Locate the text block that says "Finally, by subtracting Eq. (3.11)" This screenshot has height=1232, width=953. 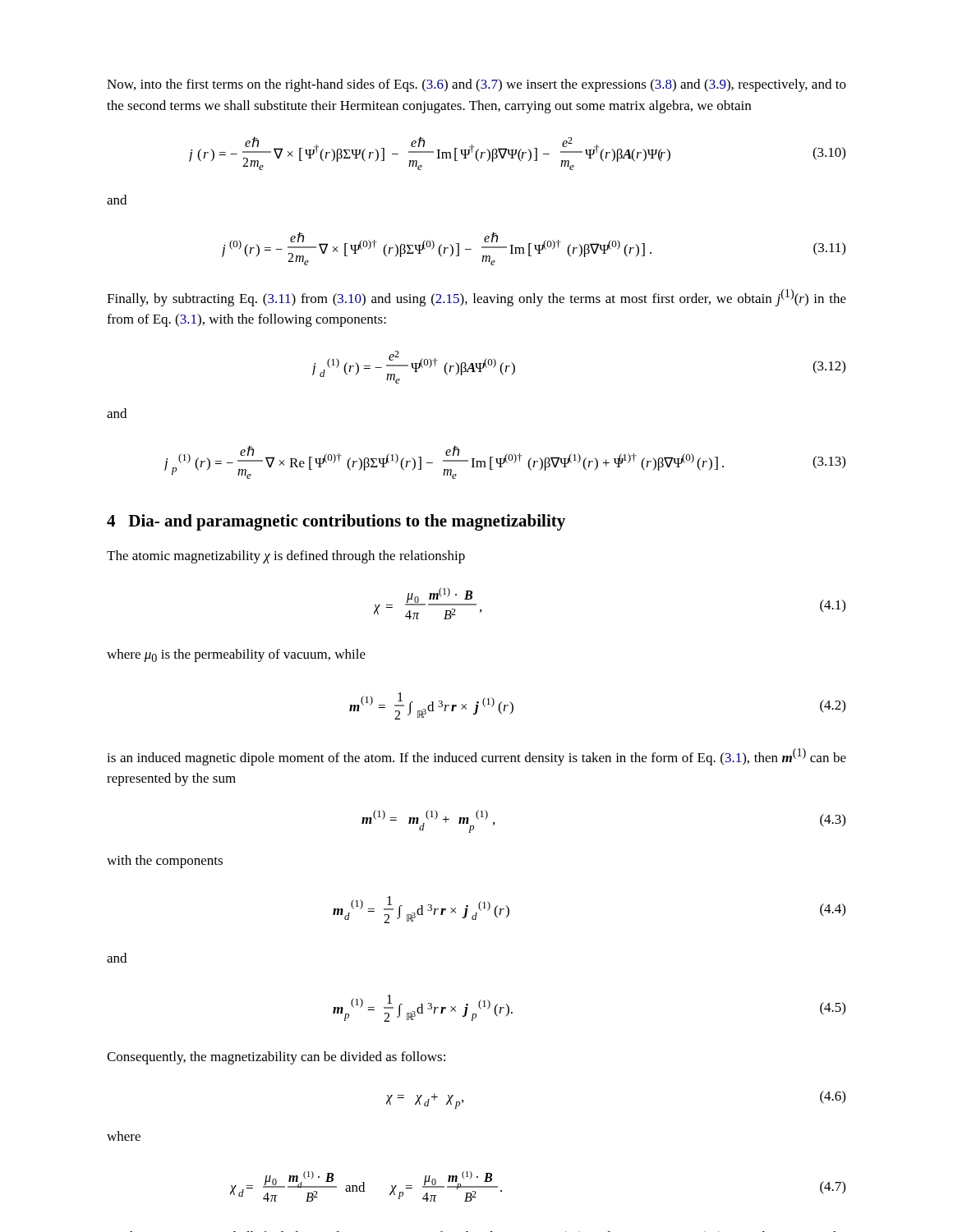pyautogui.click(x=476, y=307)
